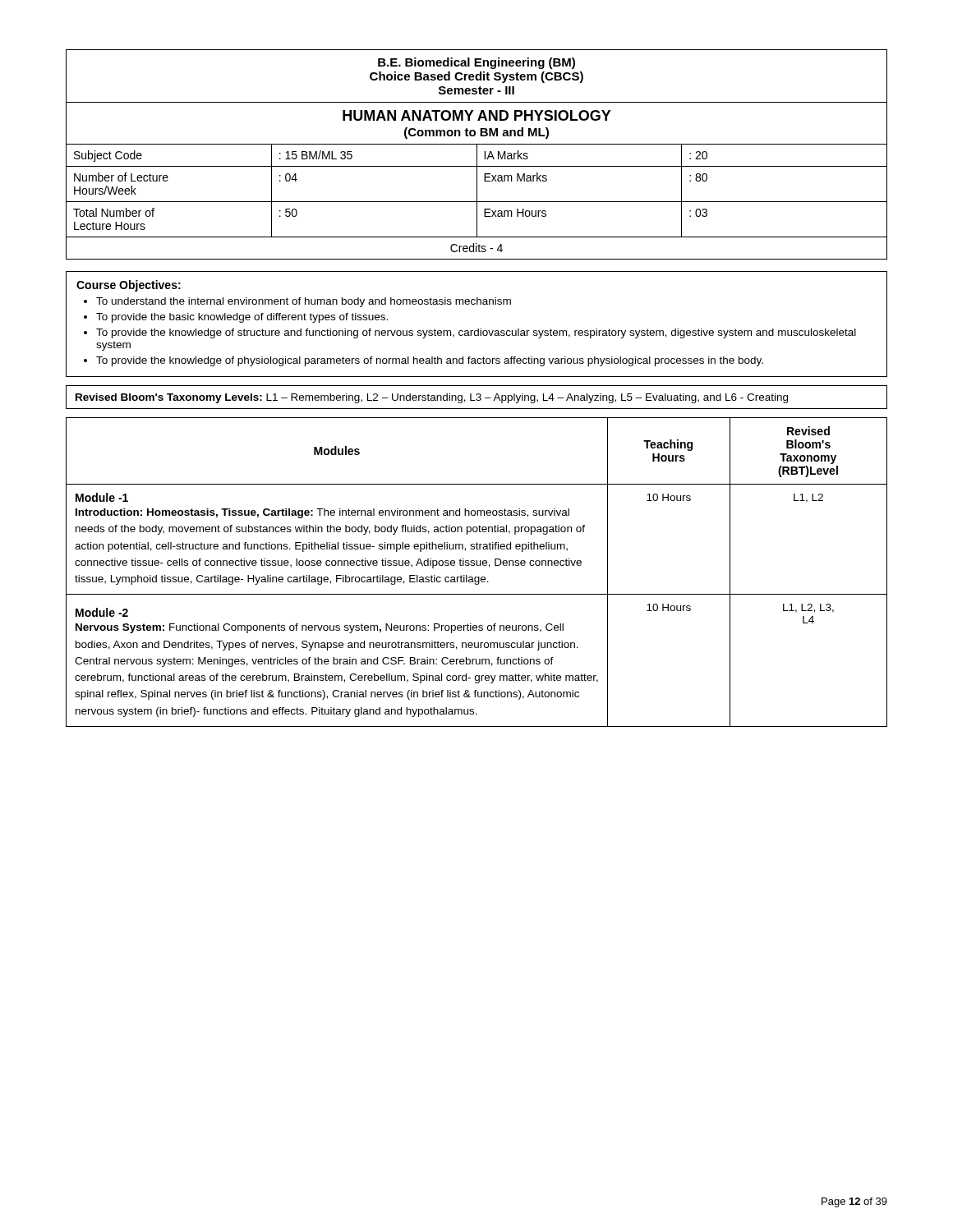
Task: Point to the passage starting "Revised Bloom's Taxonomy Levels: L1 – Remembering, L2"
Action: (x=432, y=397)
